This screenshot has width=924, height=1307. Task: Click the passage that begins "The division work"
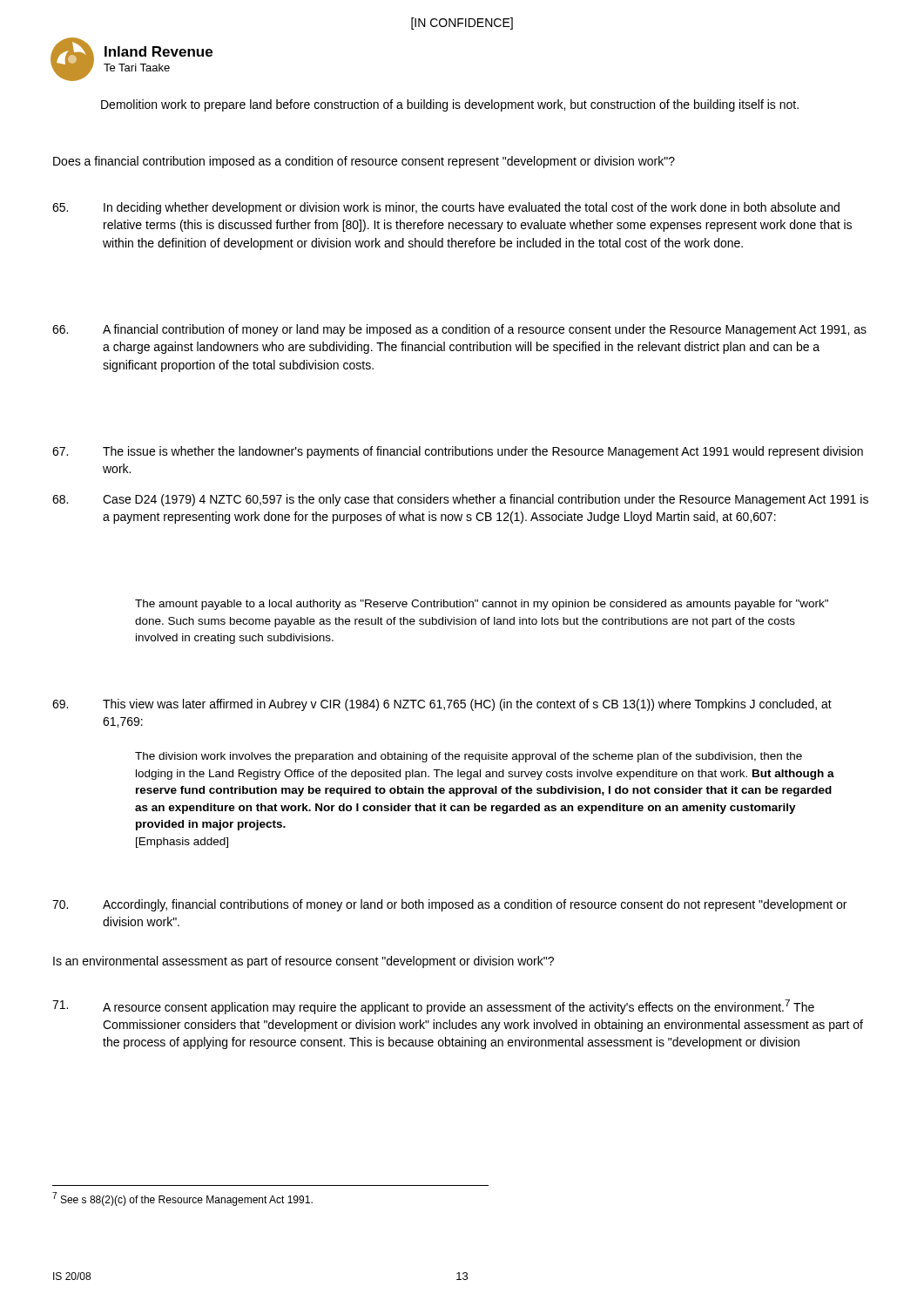coord(484,798)
